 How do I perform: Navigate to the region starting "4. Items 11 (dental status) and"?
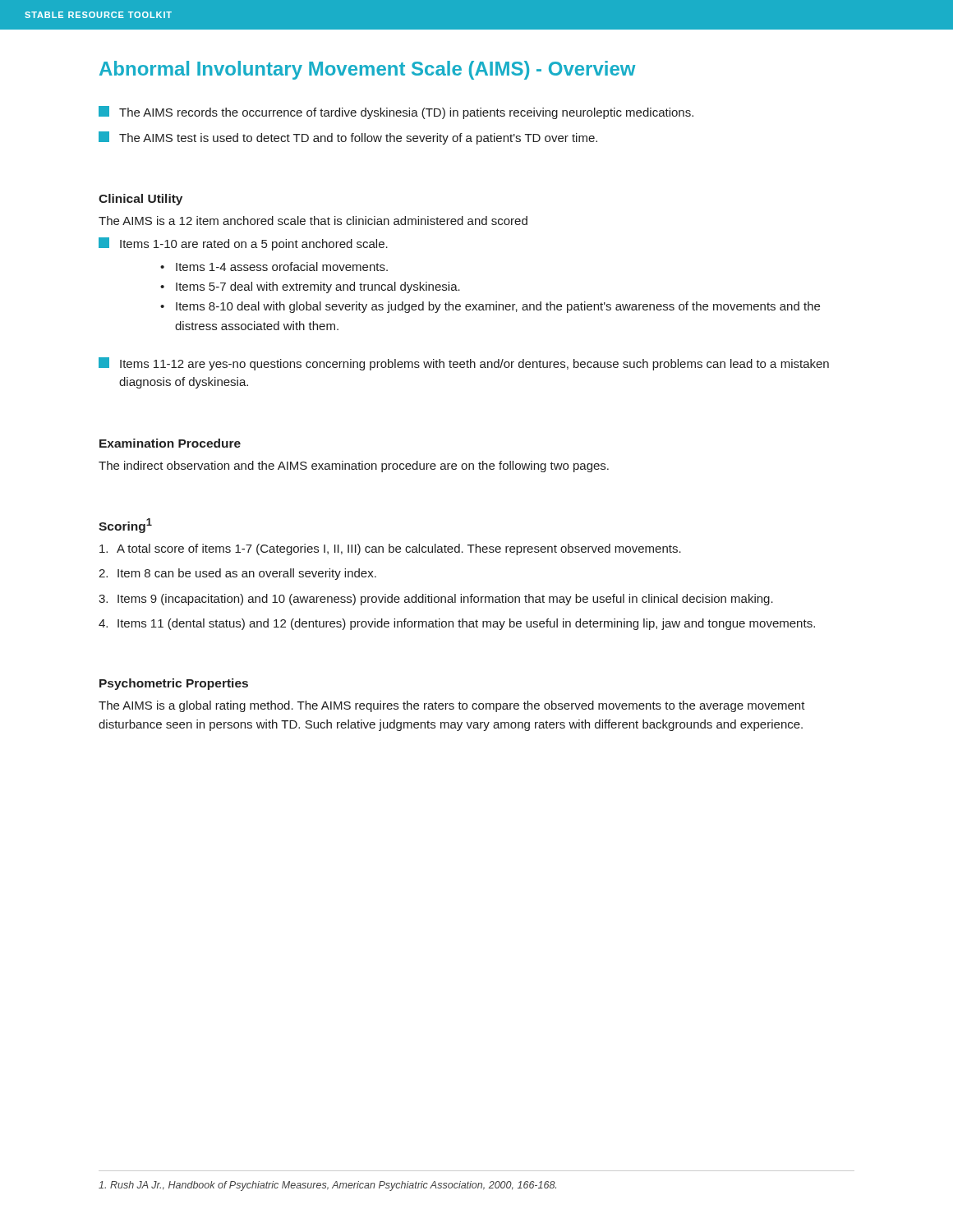[x=476, y=623]
